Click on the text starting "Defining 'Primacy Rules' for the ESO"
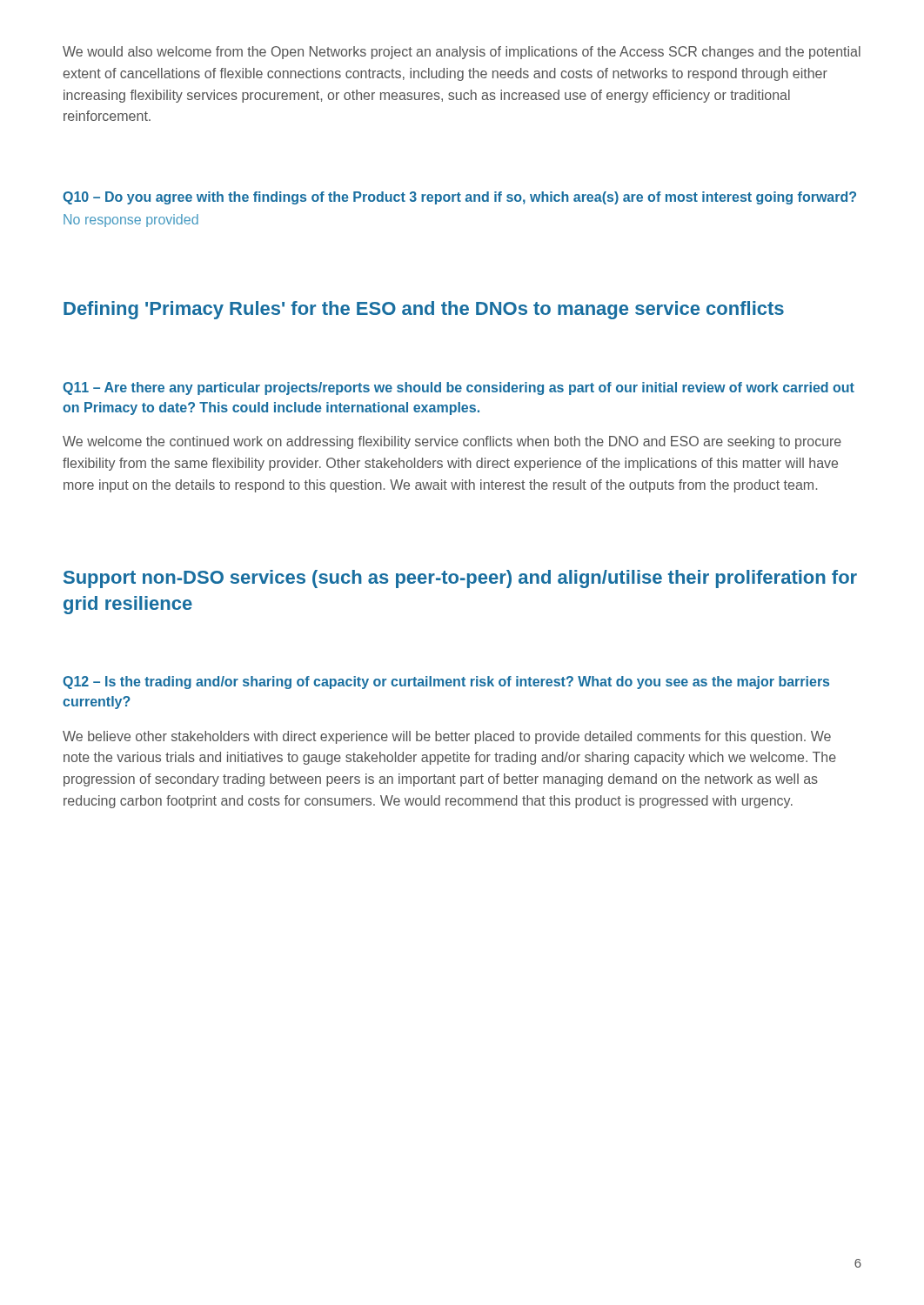The width and height of the screenshot is (924, 1305). tap(424, 309)
